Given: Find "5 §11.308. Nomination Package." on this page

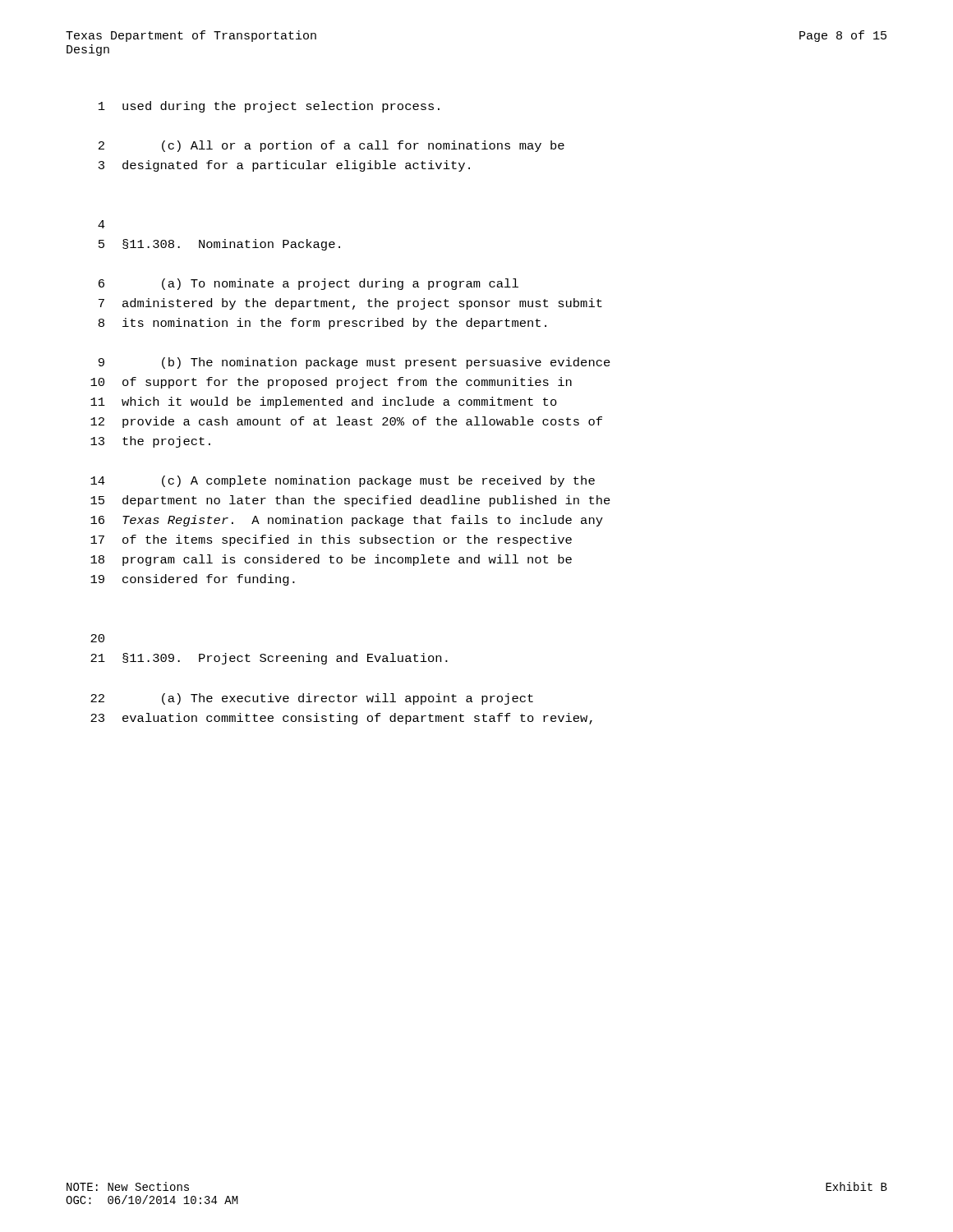Looking at the screenshot, I should 219,245.
